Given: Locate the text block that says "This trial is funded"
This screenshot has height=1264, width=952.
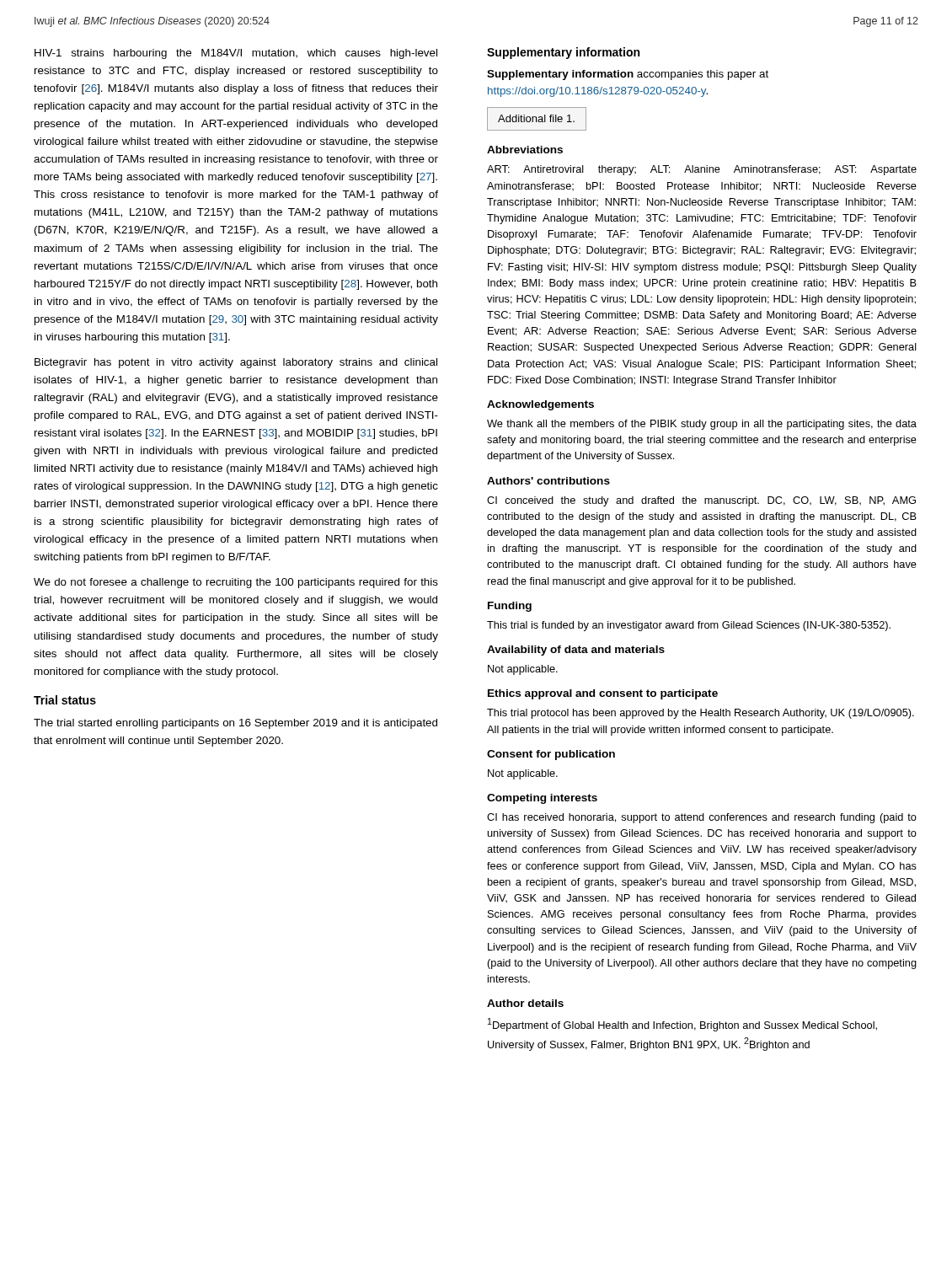Looking at the screenshot, I should (x=689, y=625).
